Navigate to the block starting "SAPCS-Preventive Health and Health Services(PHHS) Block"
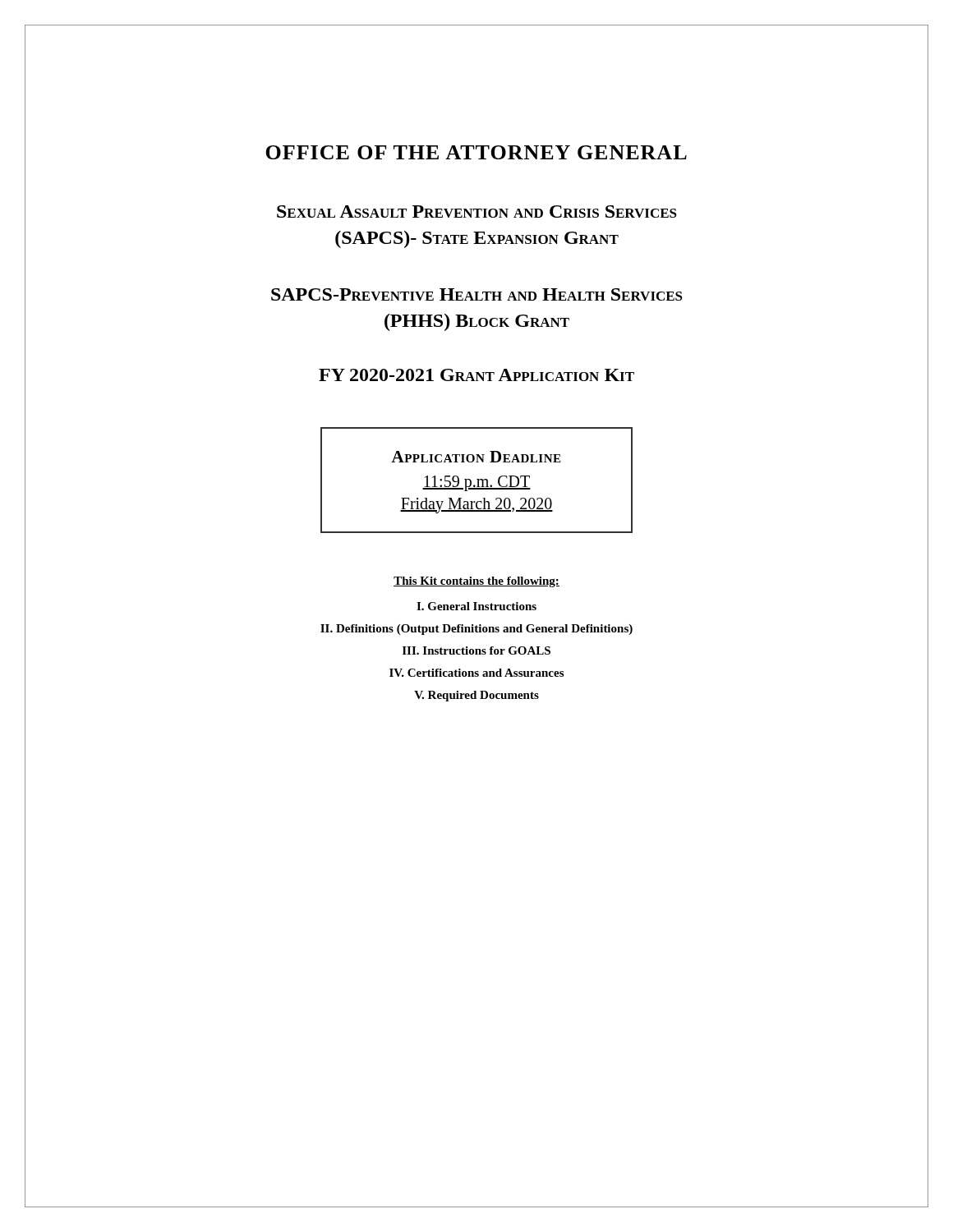 click(476, 307)
